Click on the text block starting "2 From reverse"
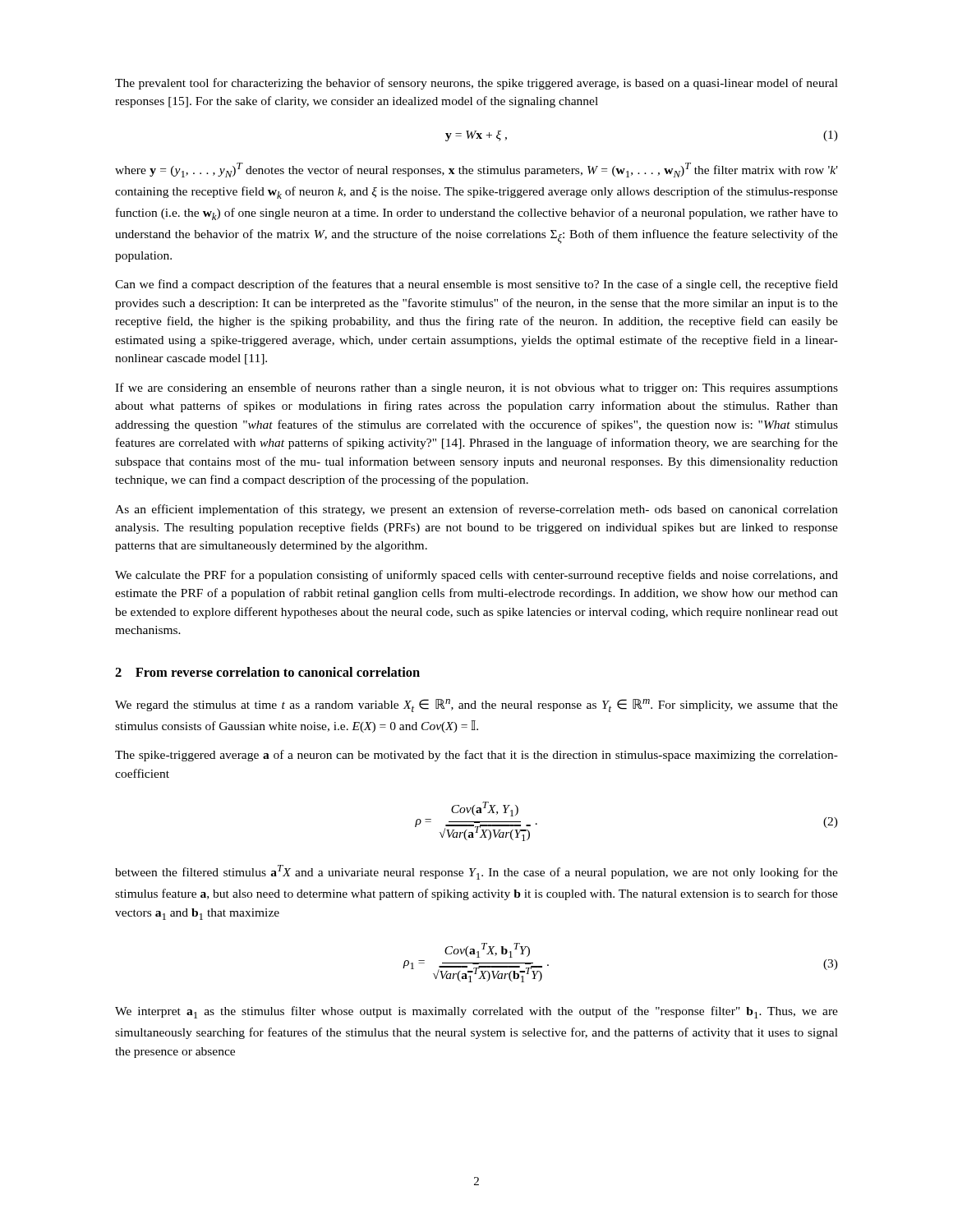 coord(268,672)
